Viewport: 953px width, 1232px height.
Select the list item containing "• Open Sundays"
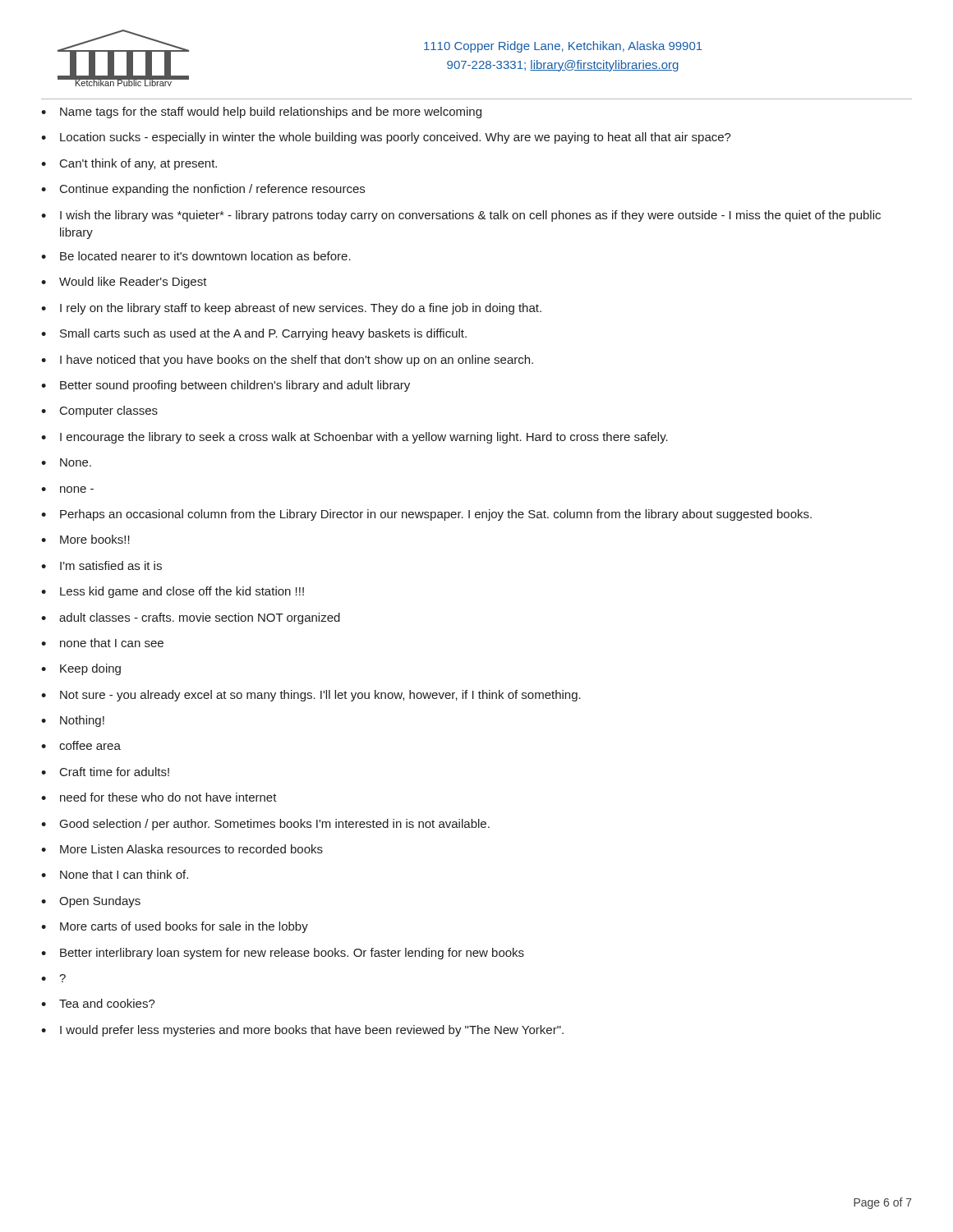coord(91,902)
